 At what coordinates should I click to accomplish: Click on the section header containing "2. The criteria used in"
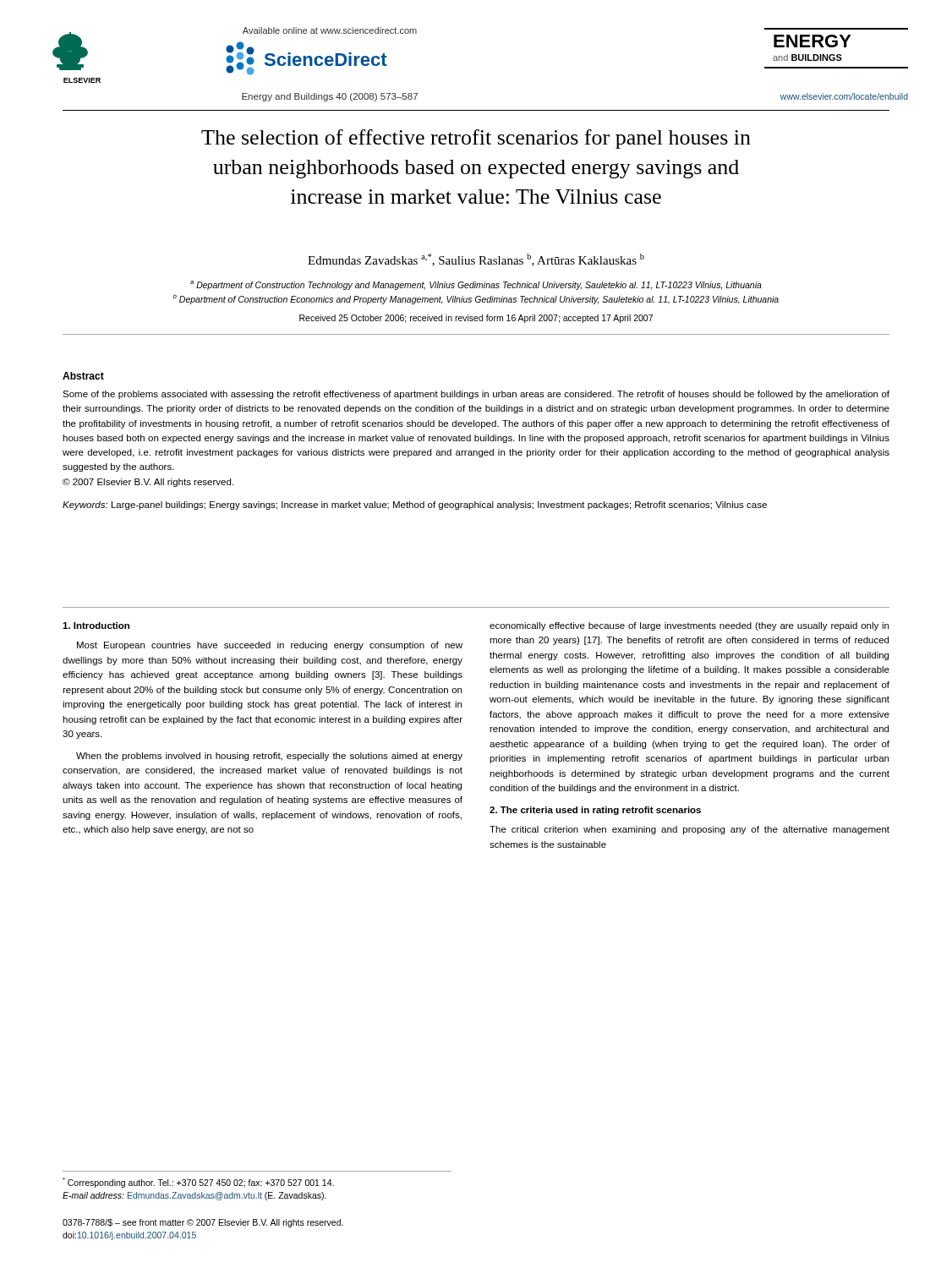coord(595,809)
